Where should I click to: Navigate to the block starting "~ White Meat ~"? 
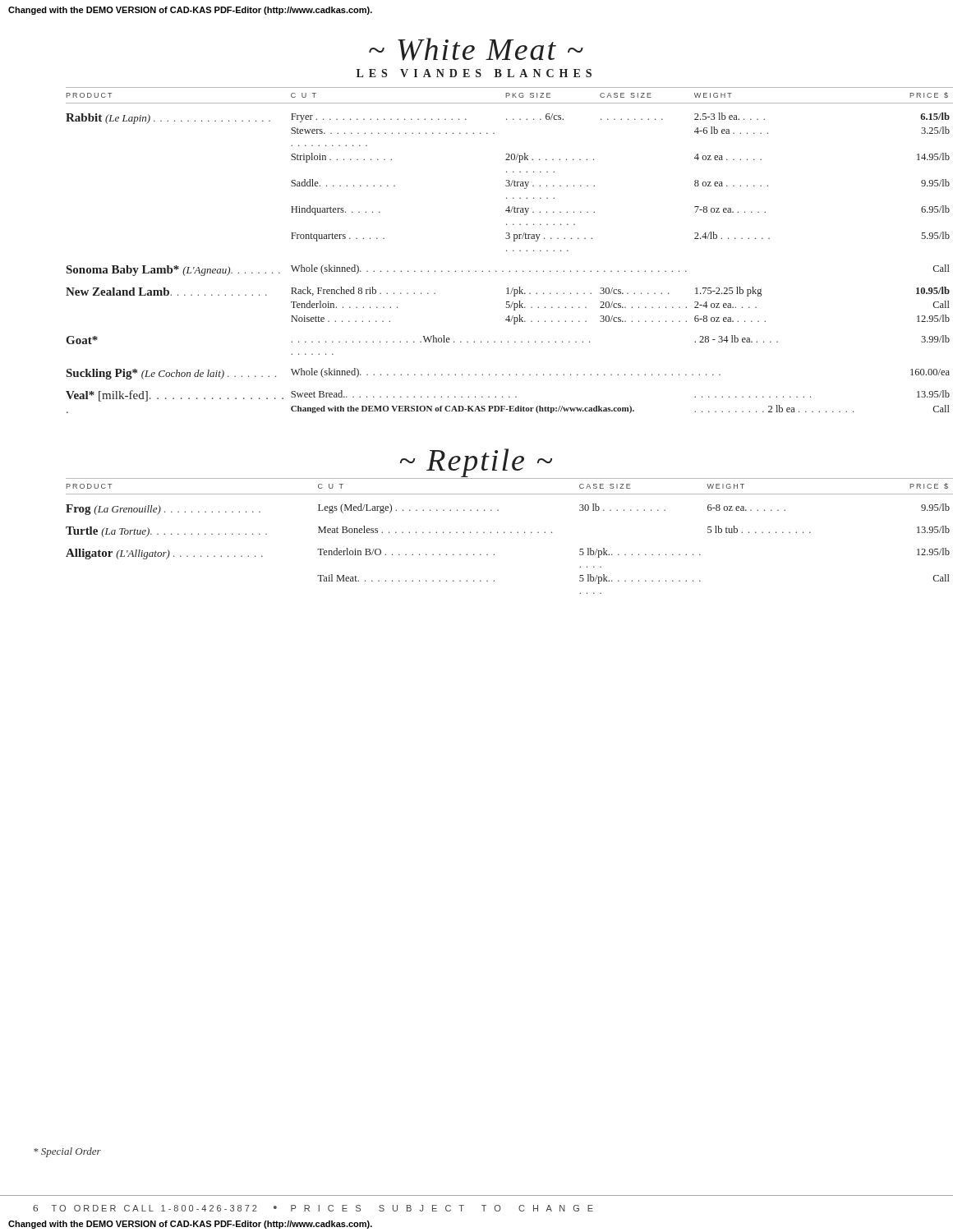click(x=476, y=49)
